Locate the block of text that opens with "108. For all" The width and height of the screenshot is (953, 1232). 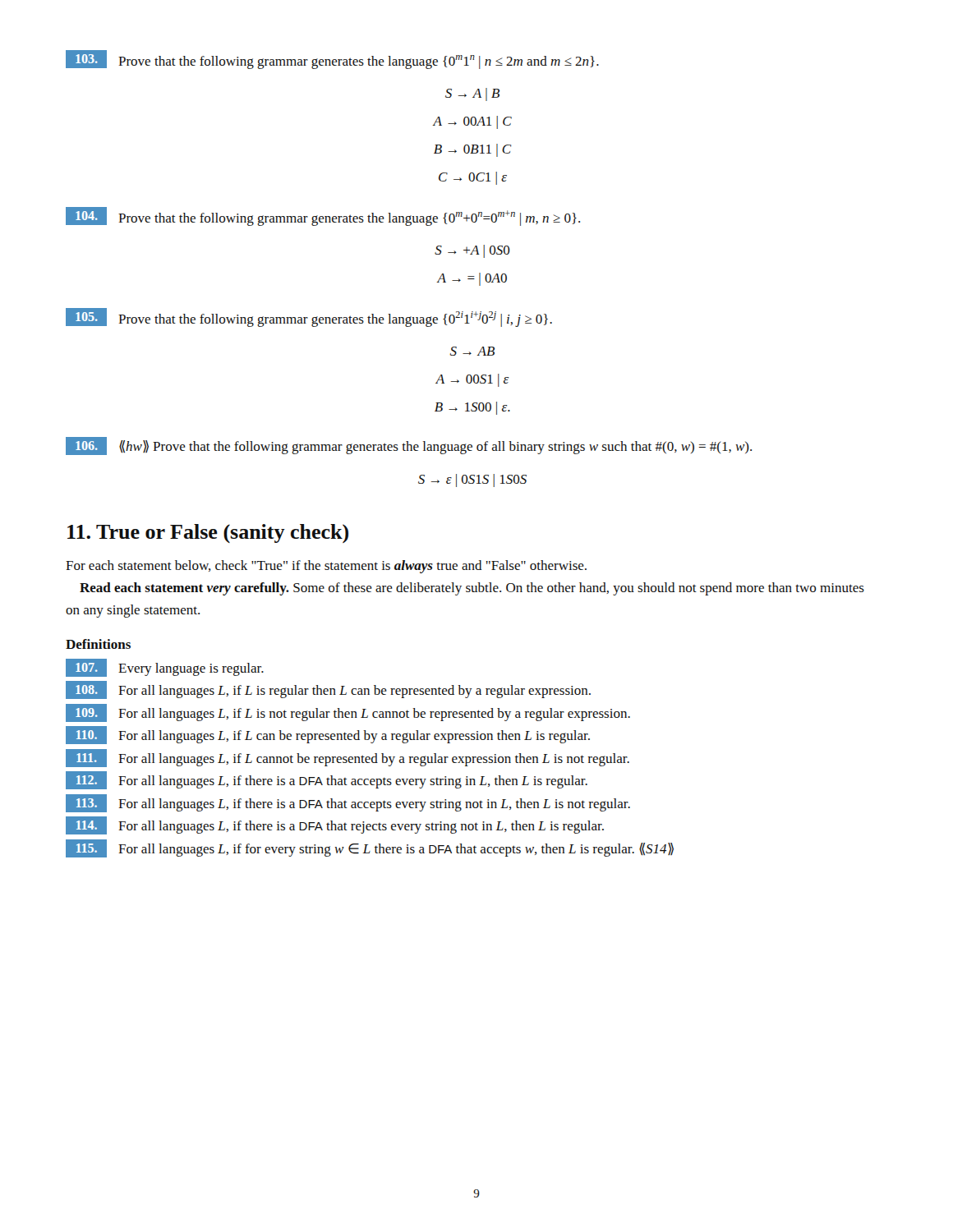472,691
